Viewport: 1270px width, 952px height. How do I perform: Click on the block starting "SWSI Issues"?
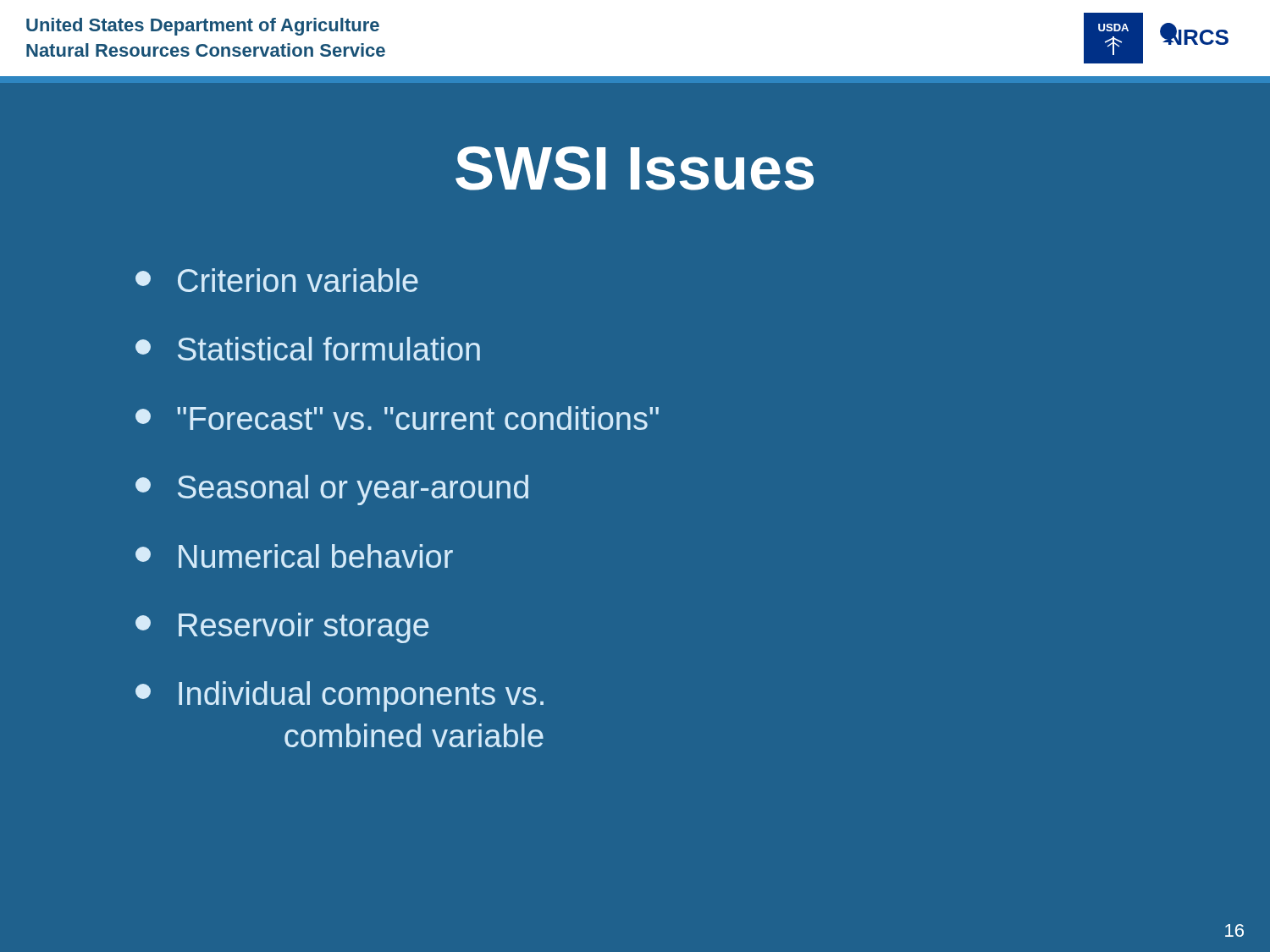(x=635, y=168)
